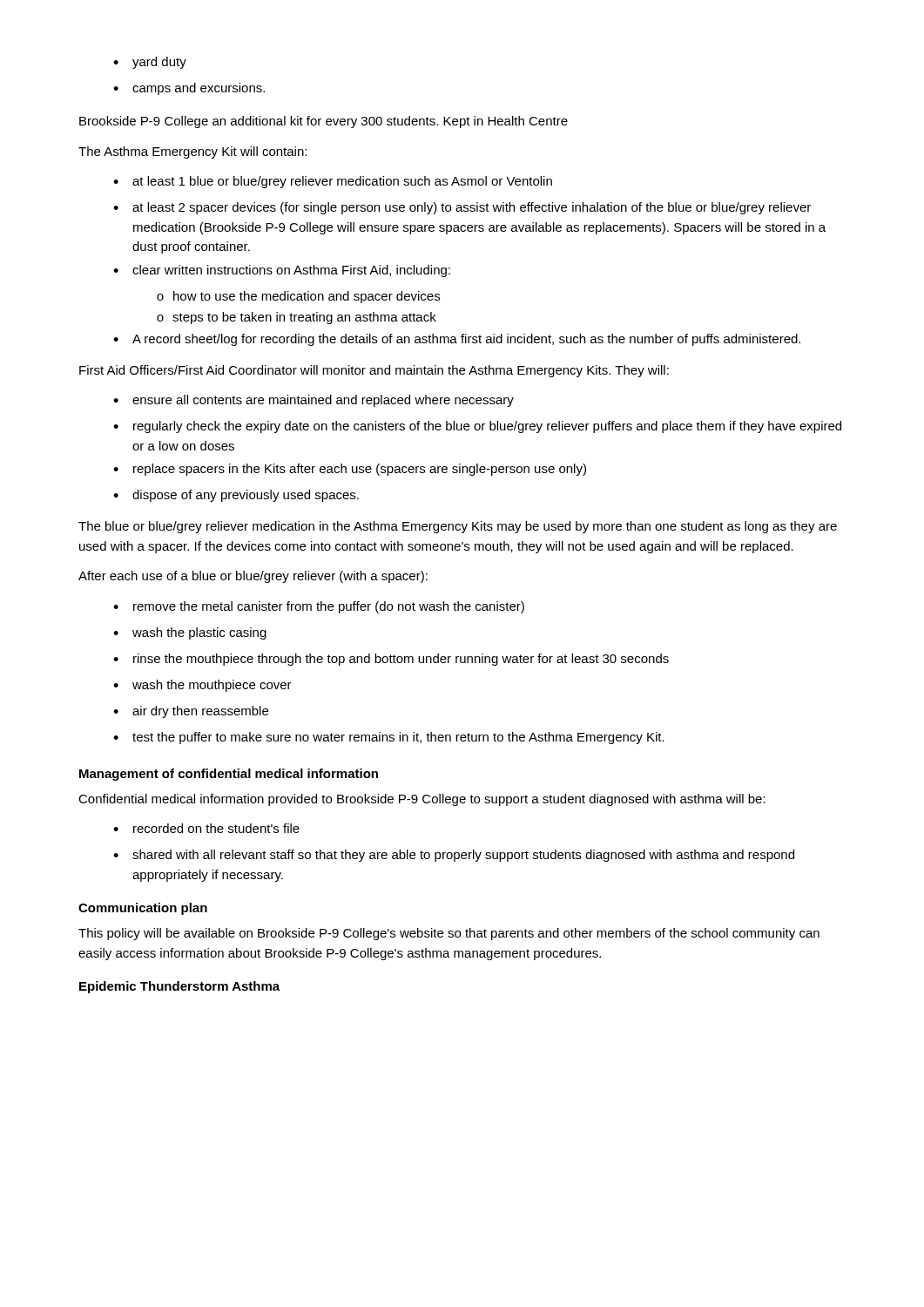Image resolution: width=924 pixels, height=1307 pixels.
Task: Find the list item that says "• A record sheet/log for"
Action: tap(457, 340)
